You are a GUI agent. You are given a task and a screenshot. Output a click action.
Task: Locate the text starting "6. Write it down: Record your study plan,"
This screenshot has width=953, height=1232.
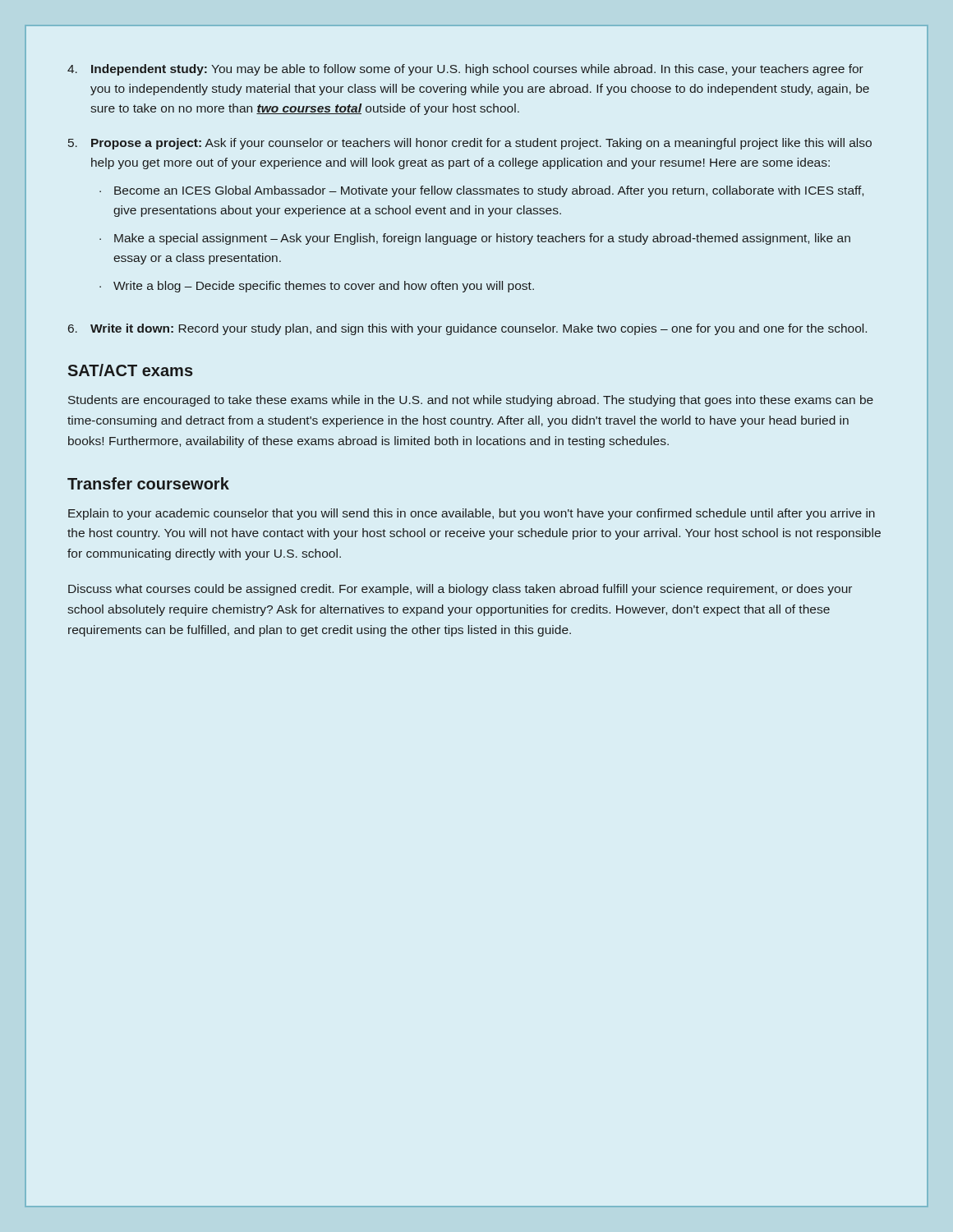476,329
